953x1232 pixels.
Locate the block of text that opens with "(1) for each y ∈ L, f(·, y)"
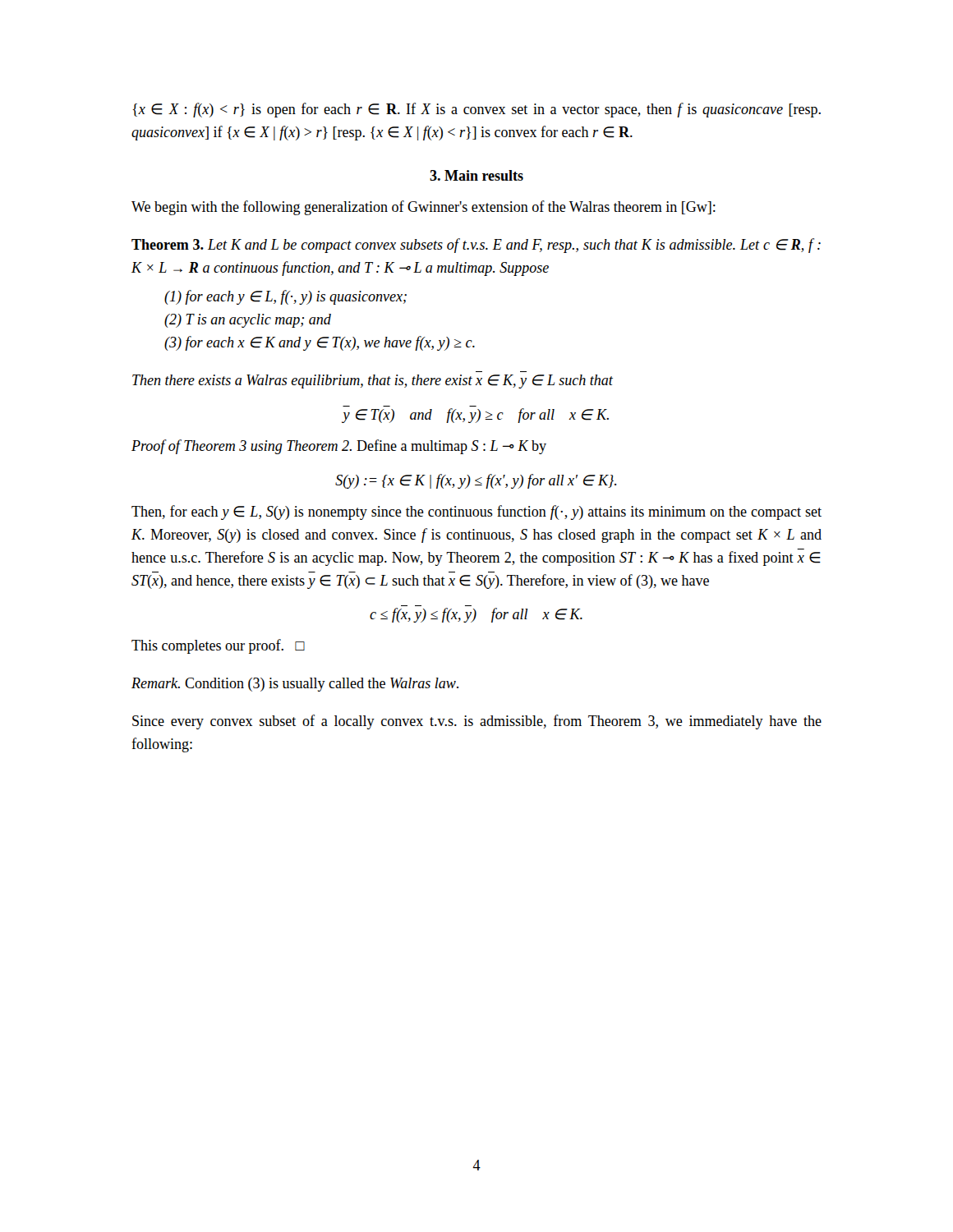point(286,297)
